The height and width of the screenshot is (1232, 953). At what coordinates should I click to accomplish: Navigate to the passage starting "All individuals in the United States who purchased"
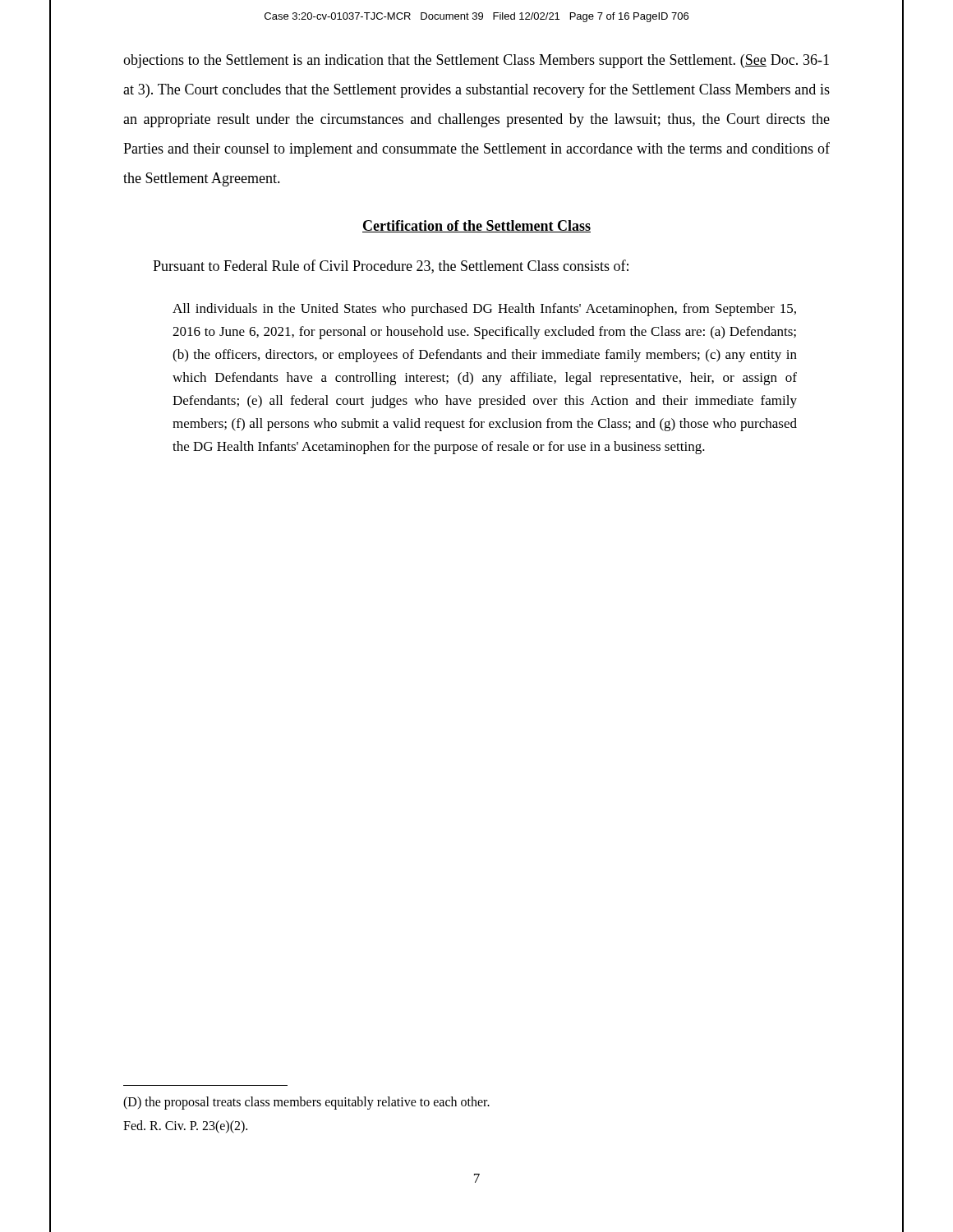(x=485, y=378)
